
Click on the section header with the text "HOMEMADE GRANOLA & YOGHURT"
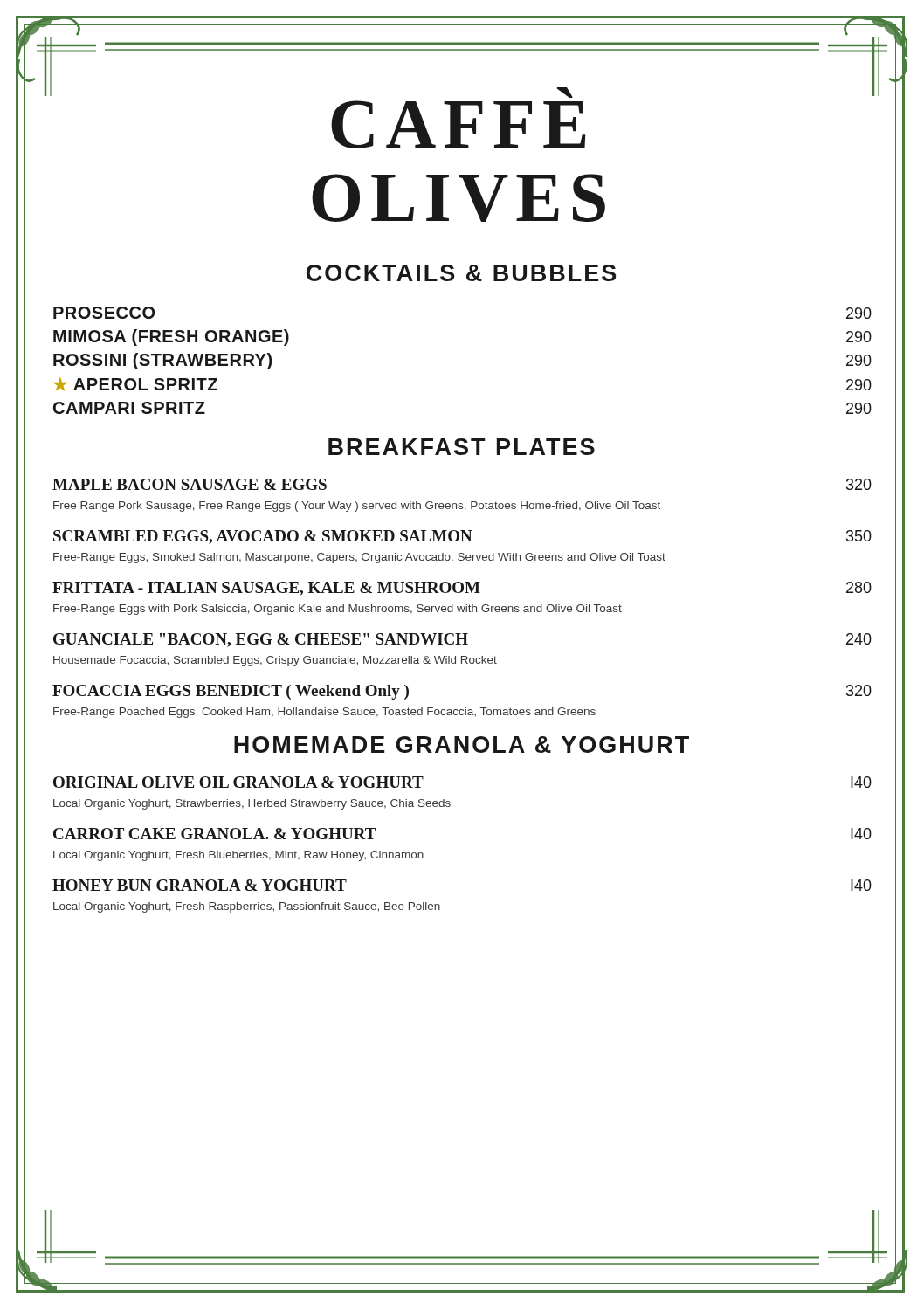(x=462, y=745)
